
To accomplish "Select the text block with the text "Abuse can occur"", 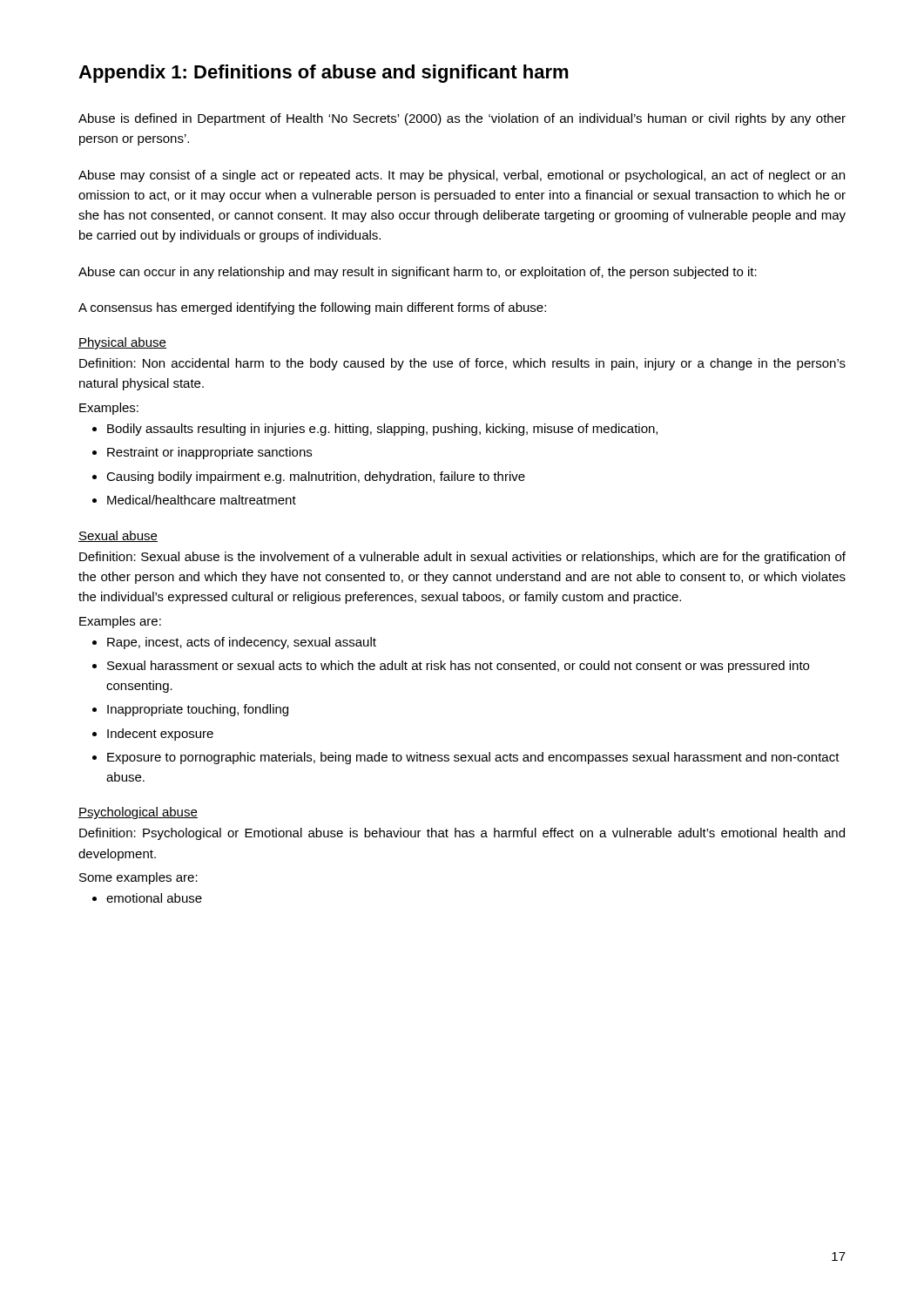I will (x=418, y=271).
